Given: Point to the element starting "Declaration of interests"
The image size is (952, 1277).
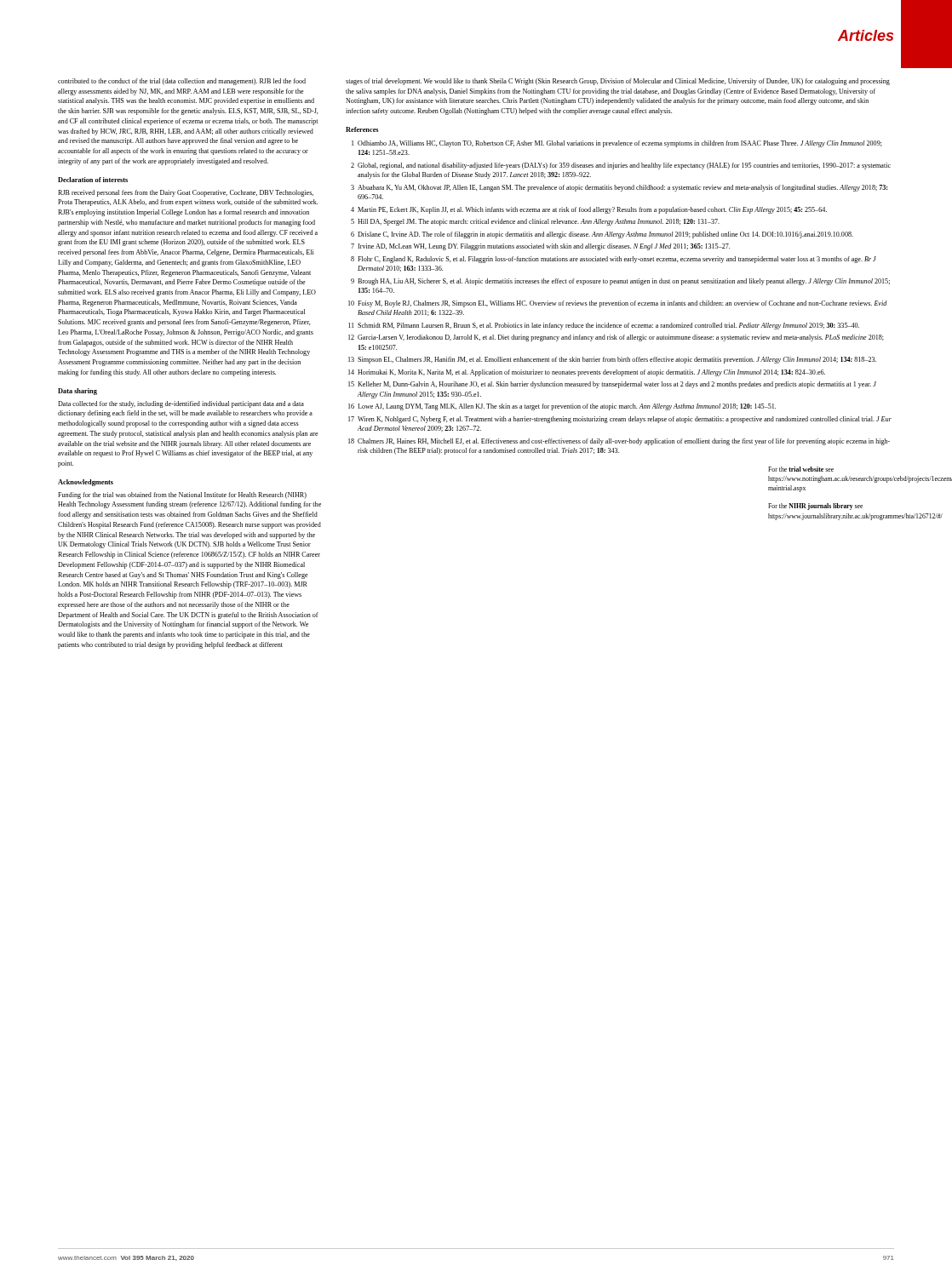Looking at the screenshot, I should (x=93, y=180).
